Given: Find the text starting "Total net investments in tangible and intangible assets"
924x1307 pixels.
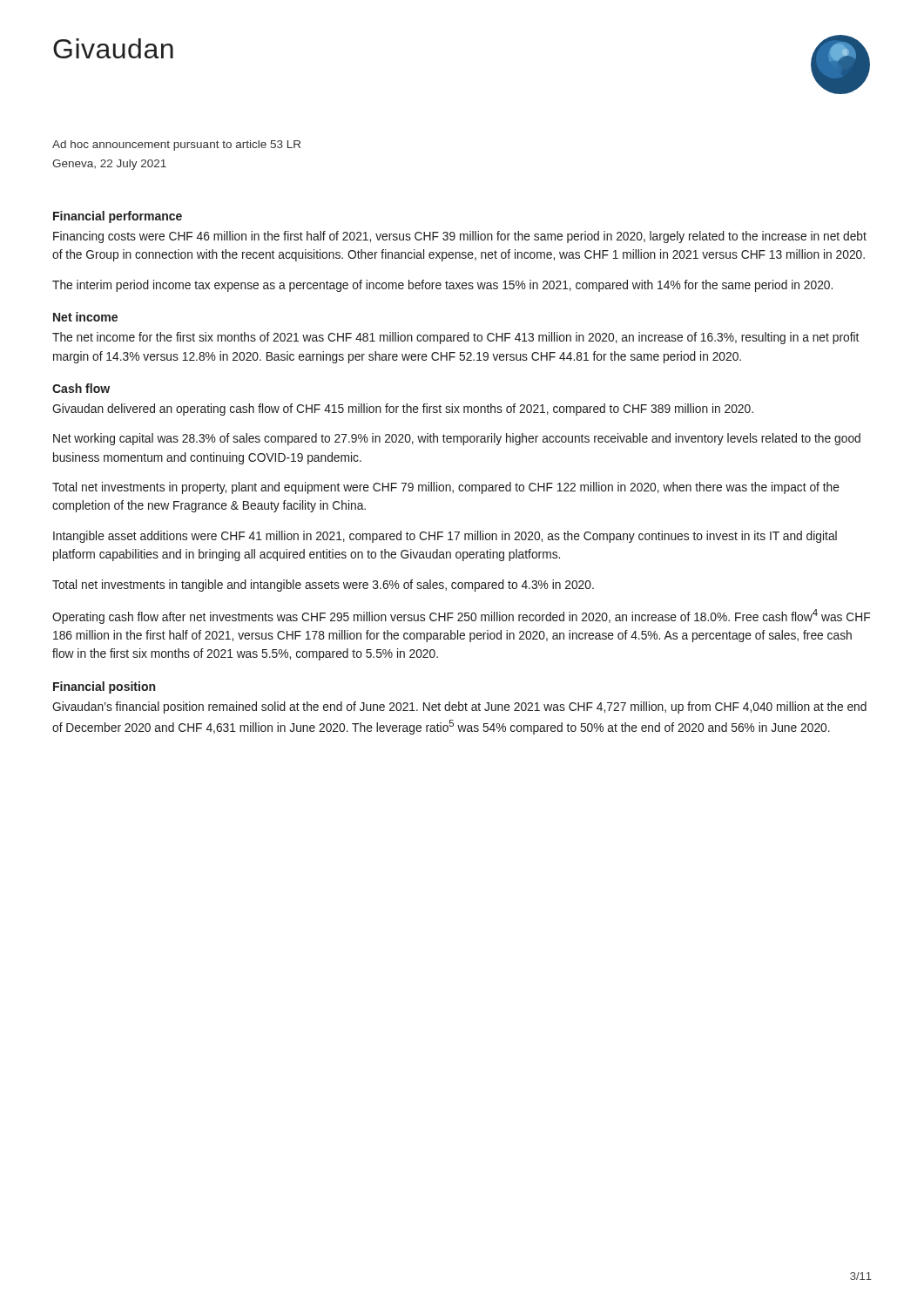Looking at the screenshot, I should coord(323,585).
